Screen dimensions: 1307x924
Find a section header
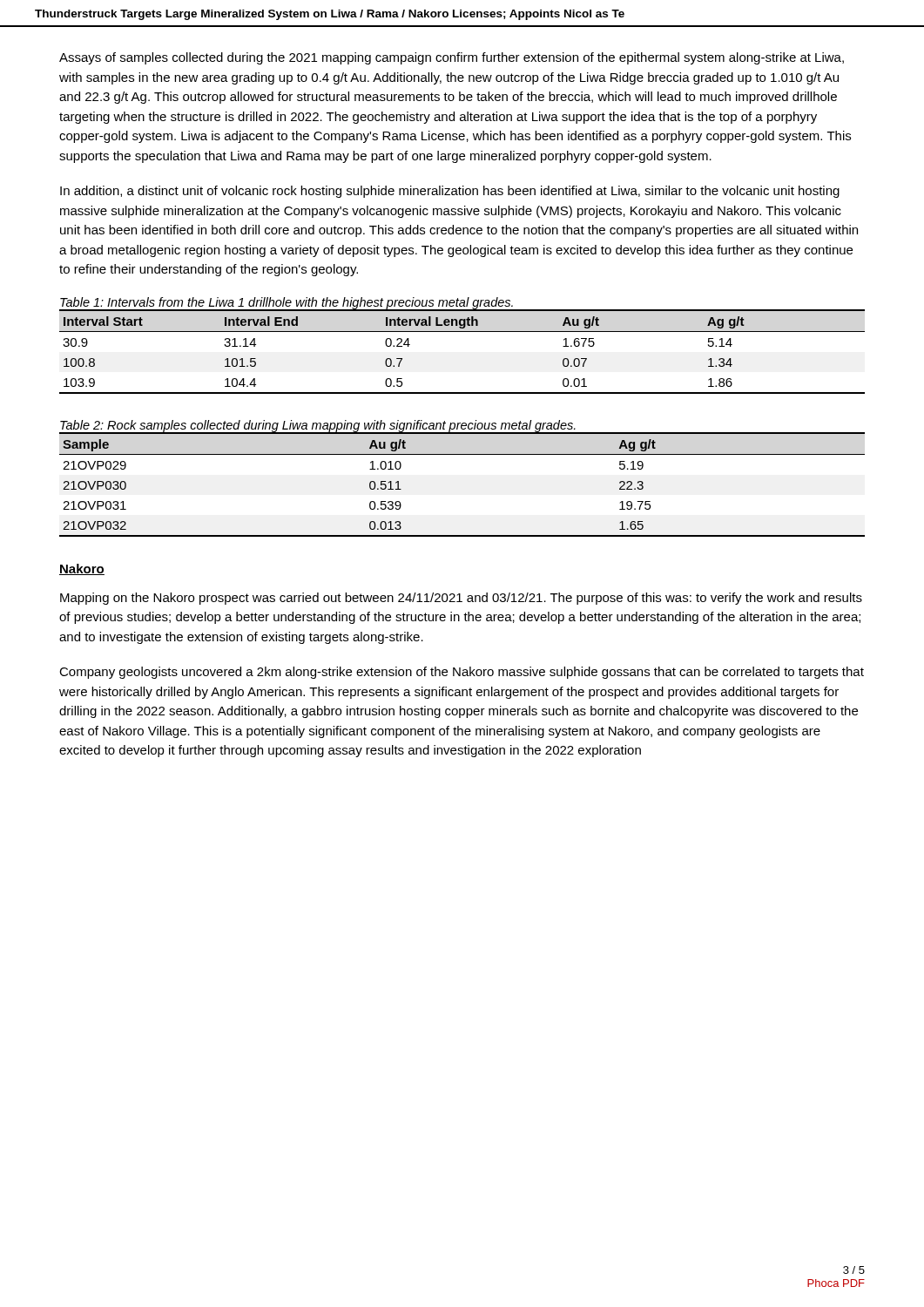pos(82,568)
